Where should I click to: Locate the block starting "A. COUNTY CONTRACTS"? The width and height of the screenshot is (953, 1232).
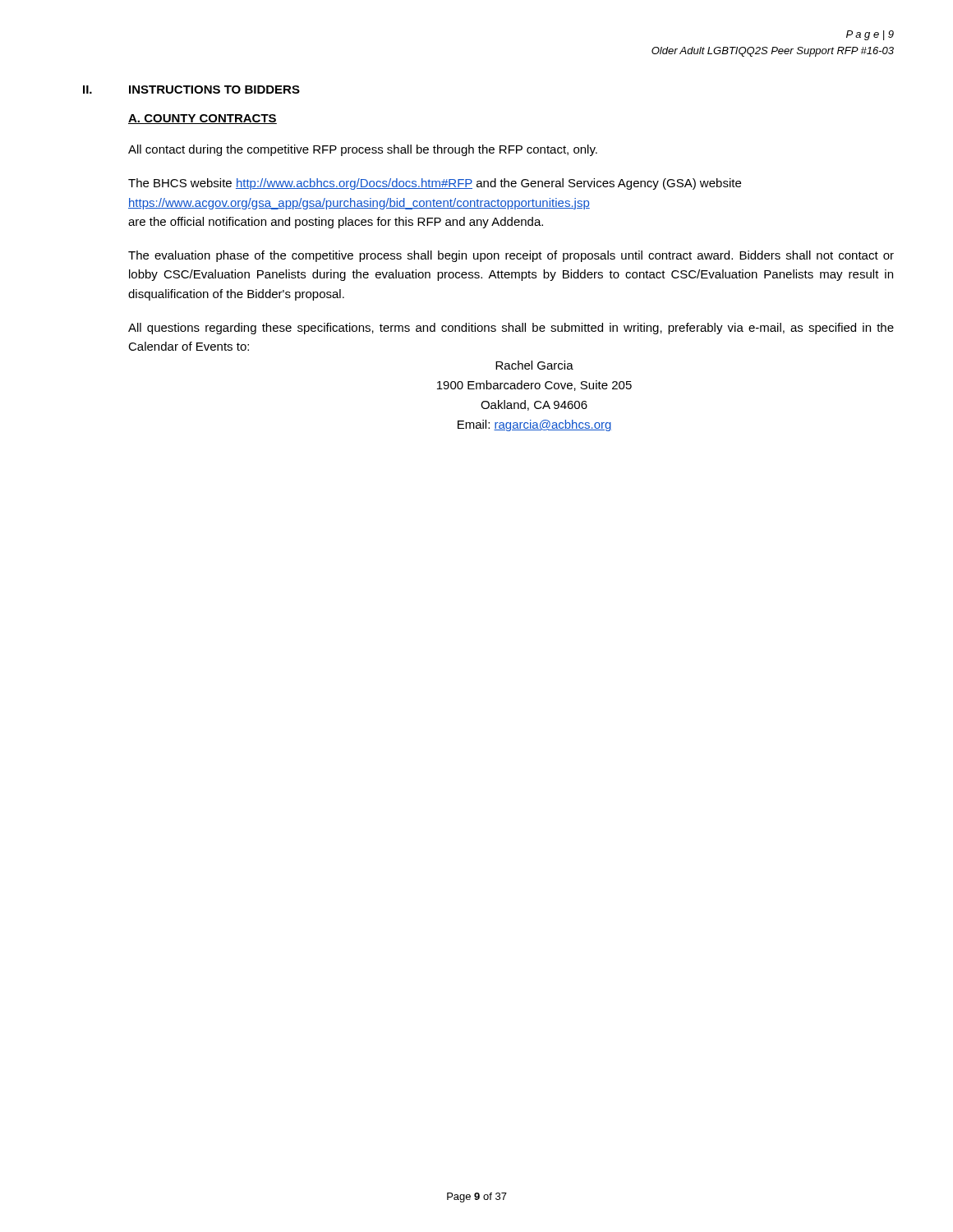pos(202,118)
